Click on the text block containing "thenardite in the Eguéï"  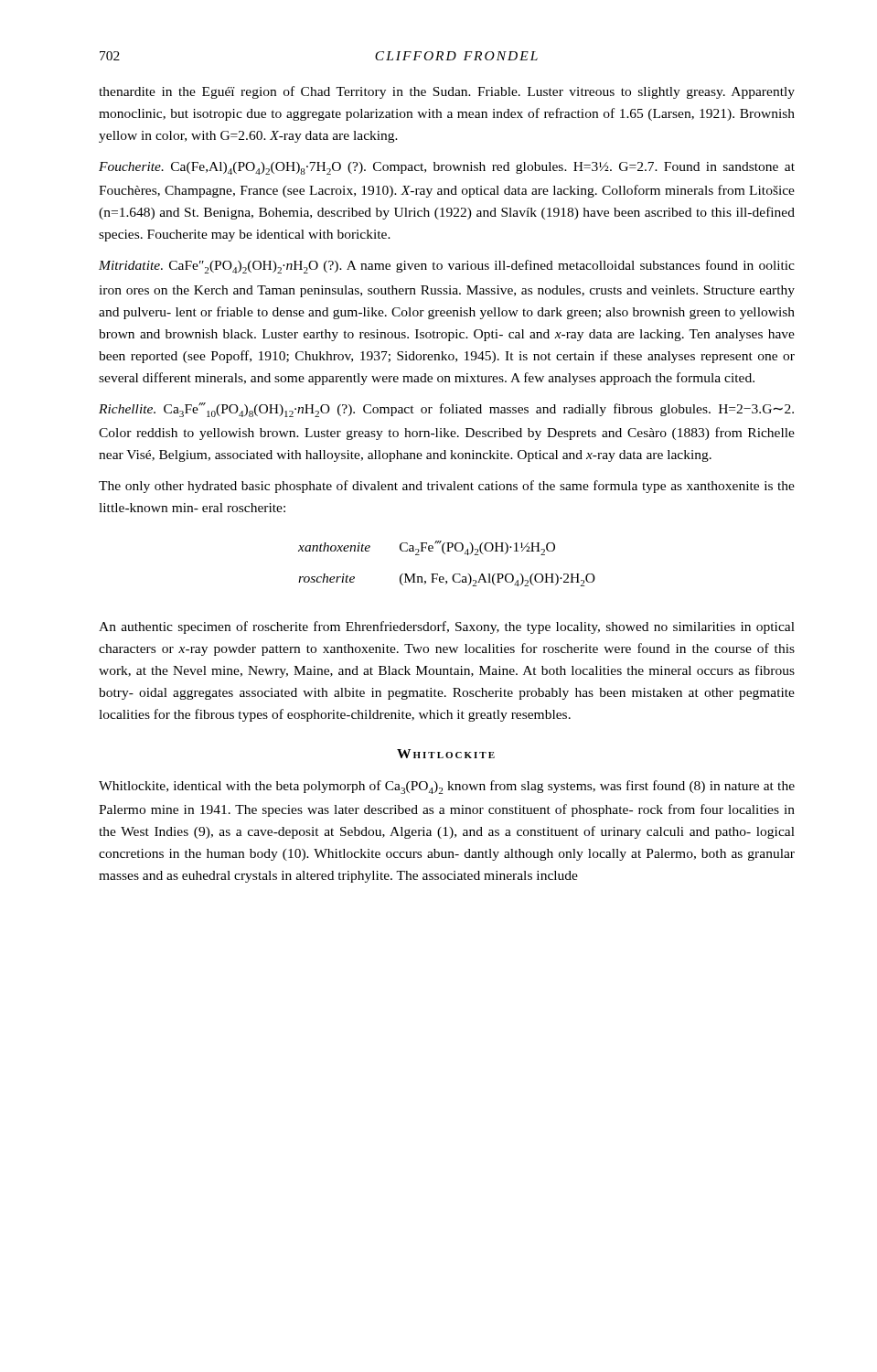[x=447, y=113]
